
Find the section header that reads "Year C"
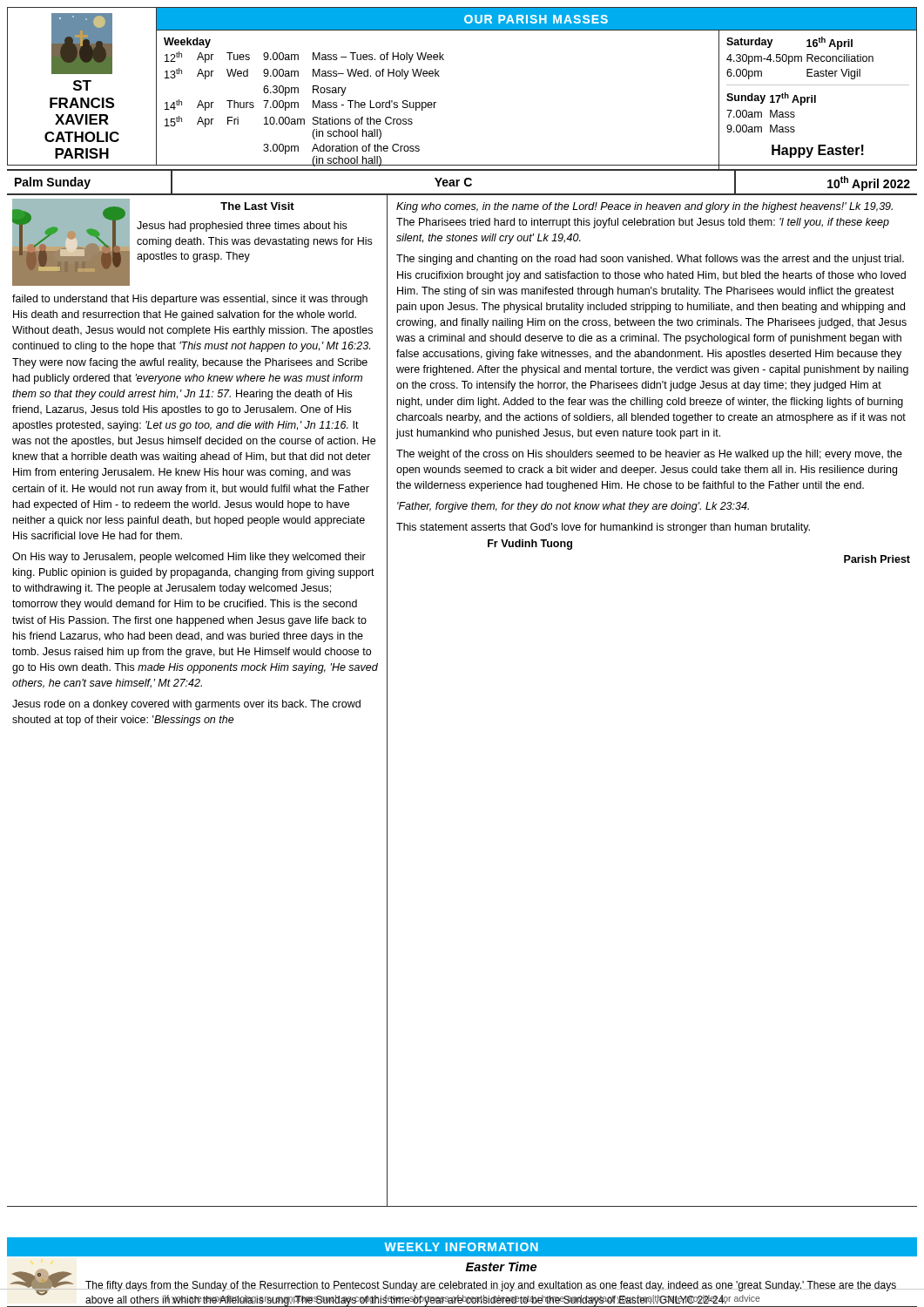click(x=453, y=182)
